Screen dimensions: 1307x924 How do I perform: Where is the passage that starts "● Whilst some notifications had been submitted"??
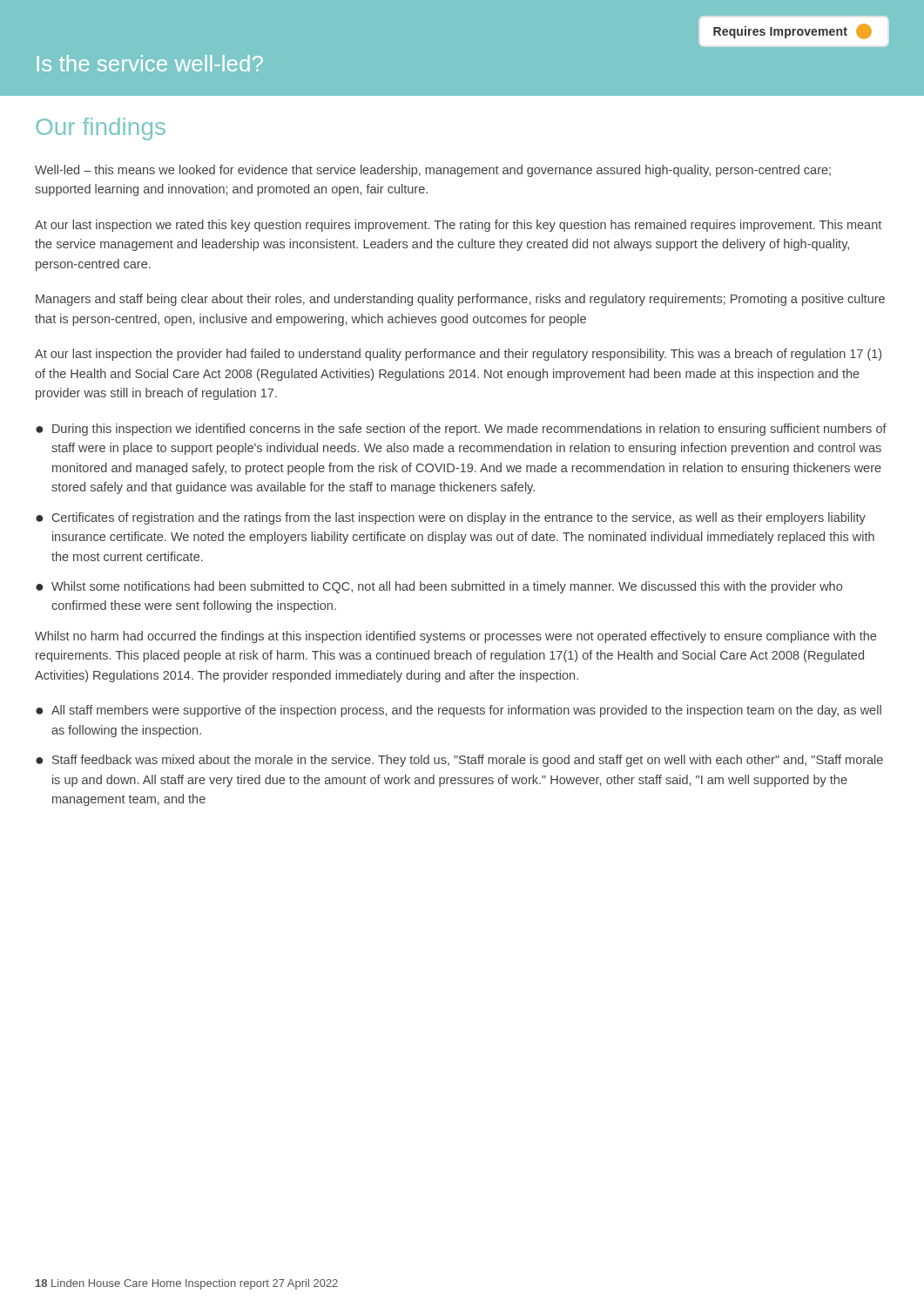pyautogui.click(x=462, y=596)
